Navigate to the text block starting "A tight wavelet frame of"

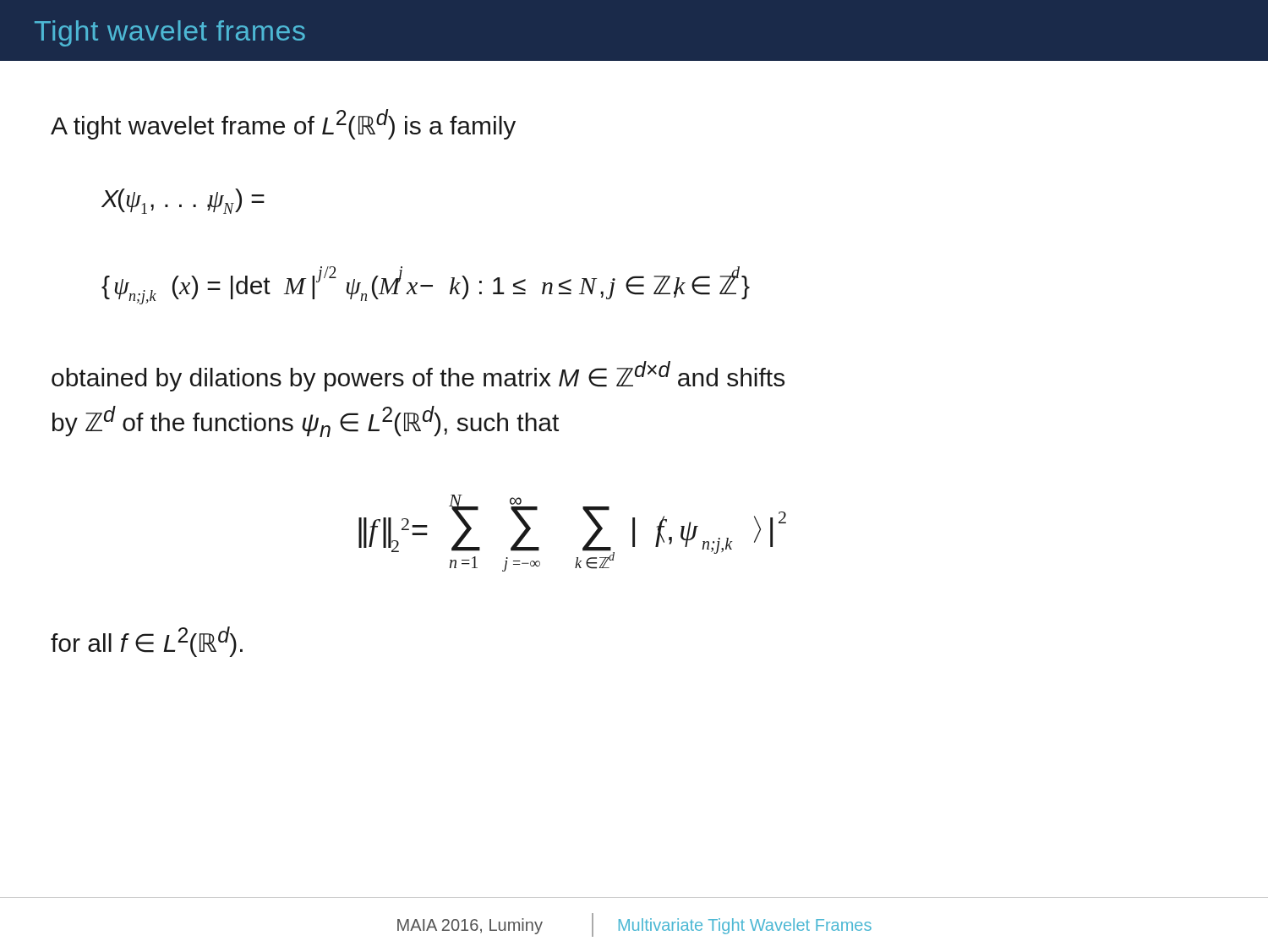pos(283,123)
